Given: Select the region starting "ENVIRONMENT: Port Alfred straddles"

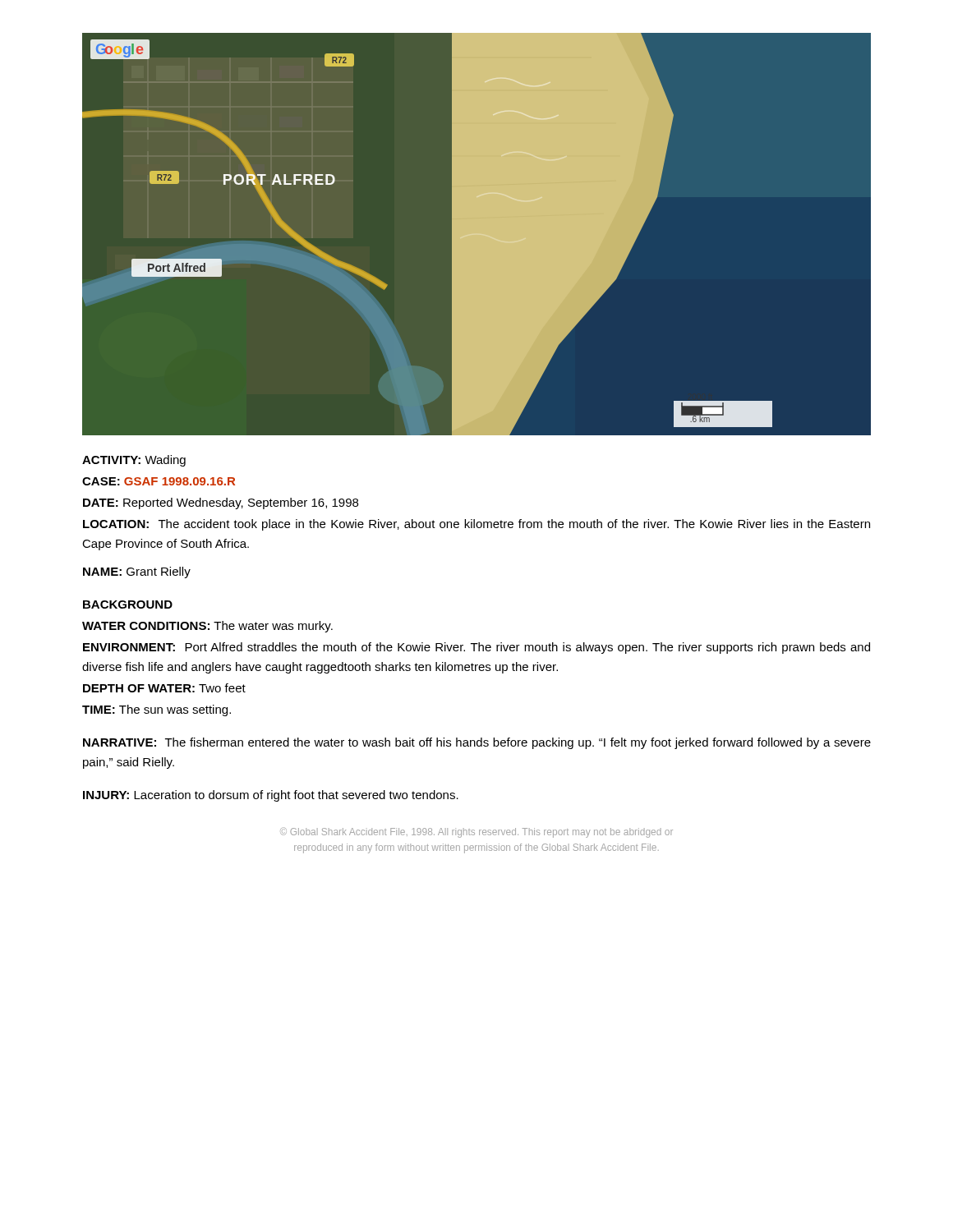Looking at the screenshot, I should [476, 657].
